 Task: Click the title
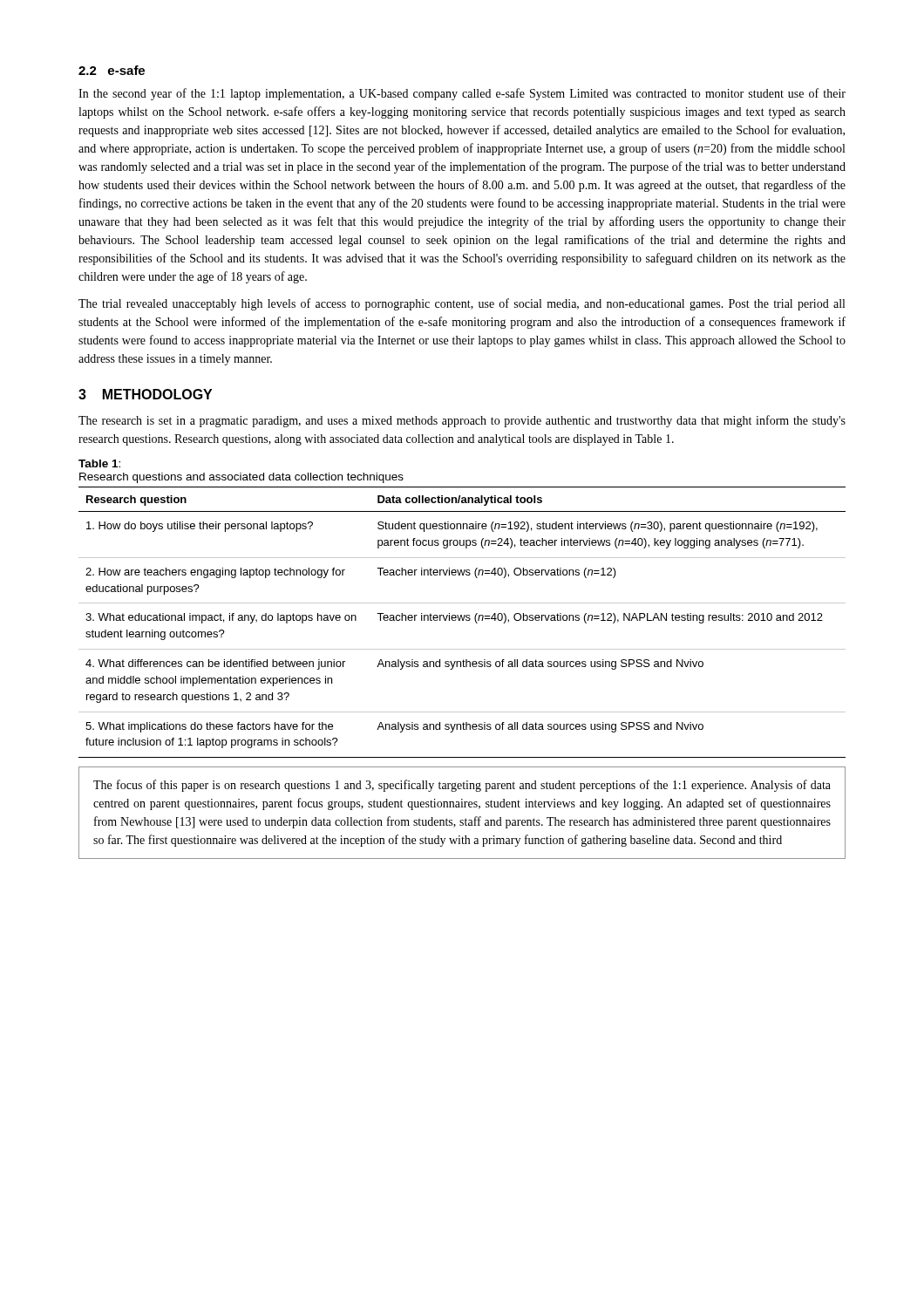[x=145, y=395]
